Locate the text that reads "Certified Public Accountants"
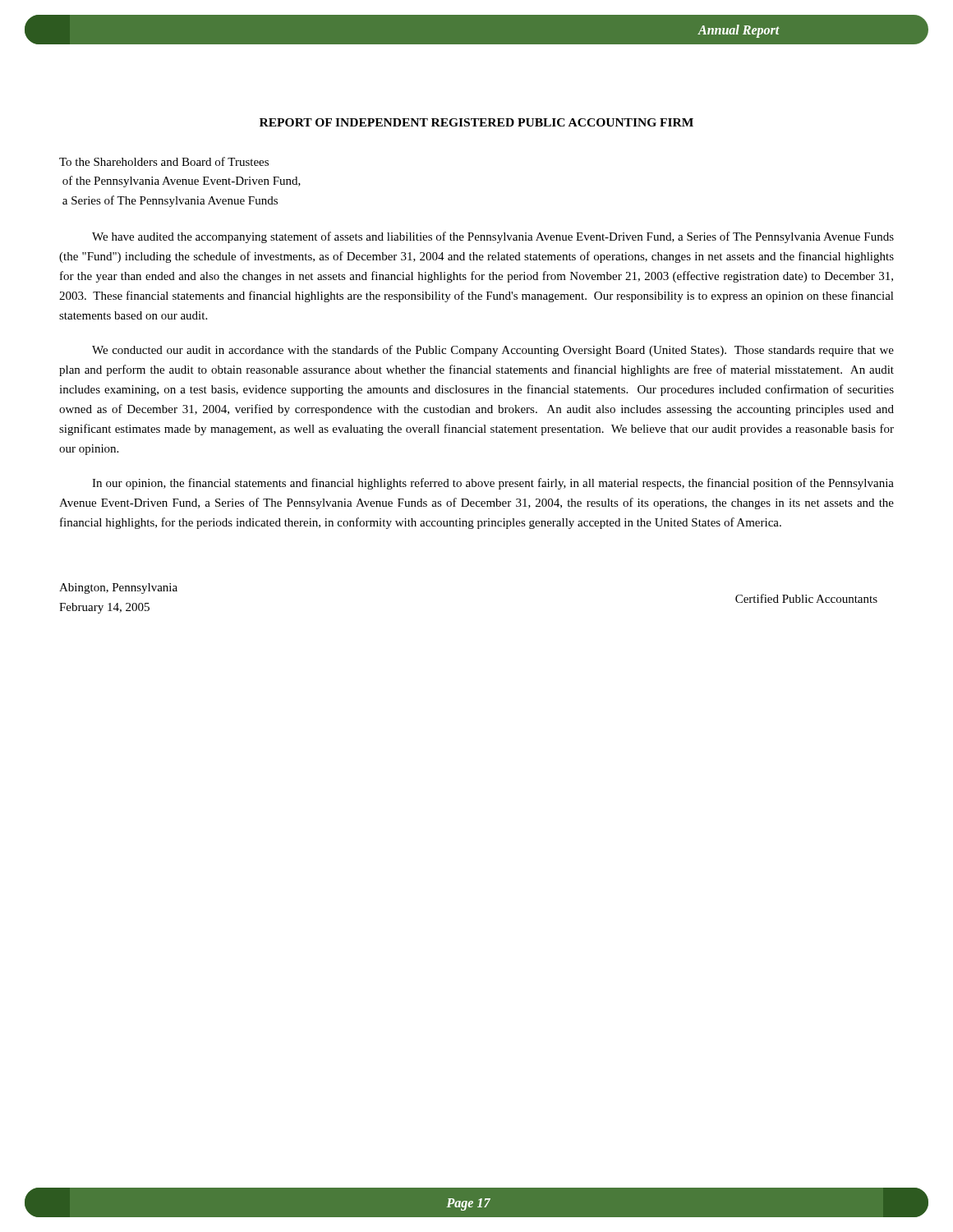The image size is (953, 1232). [806, 599]
